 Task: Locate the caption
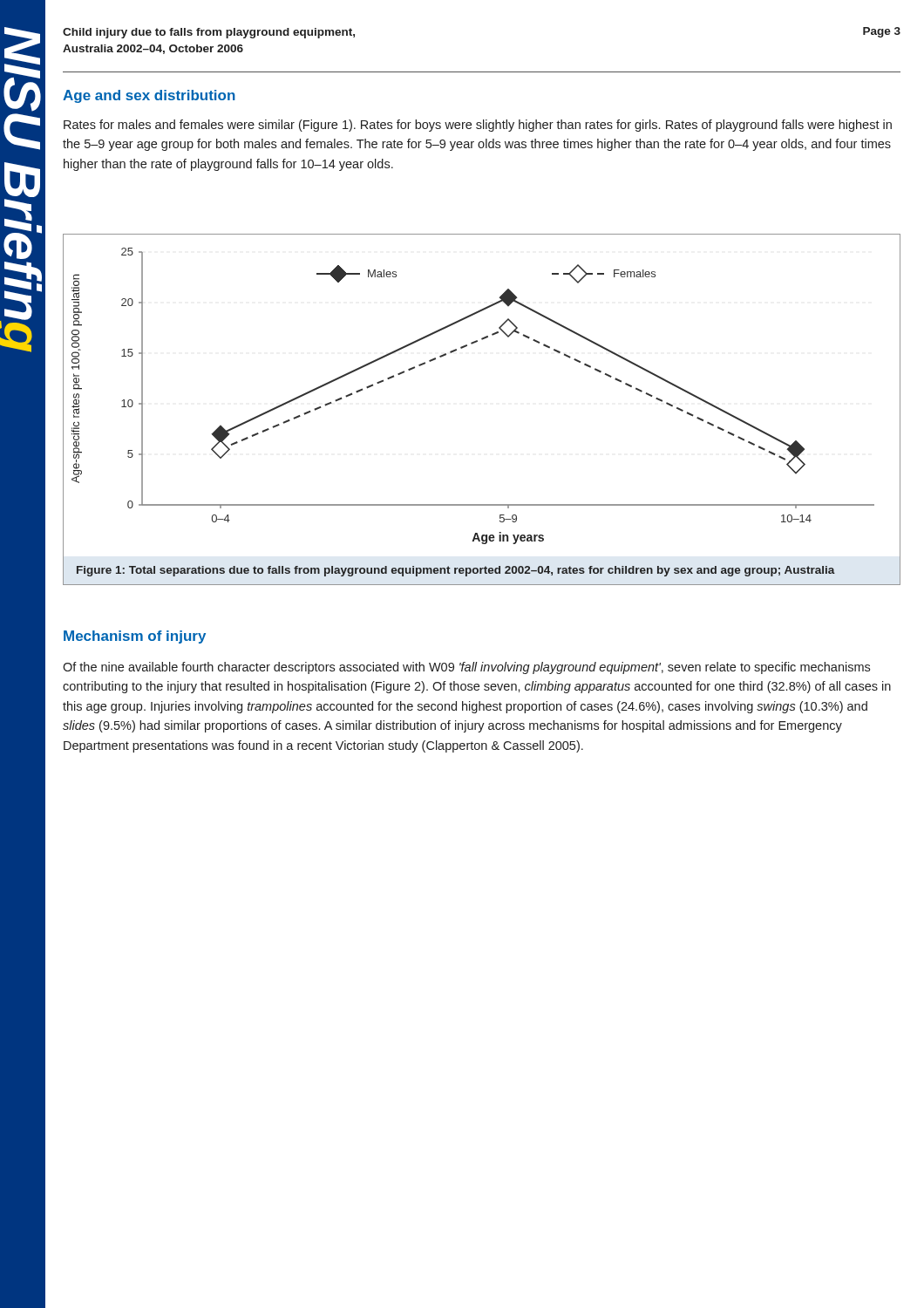(x=482, y=571)
